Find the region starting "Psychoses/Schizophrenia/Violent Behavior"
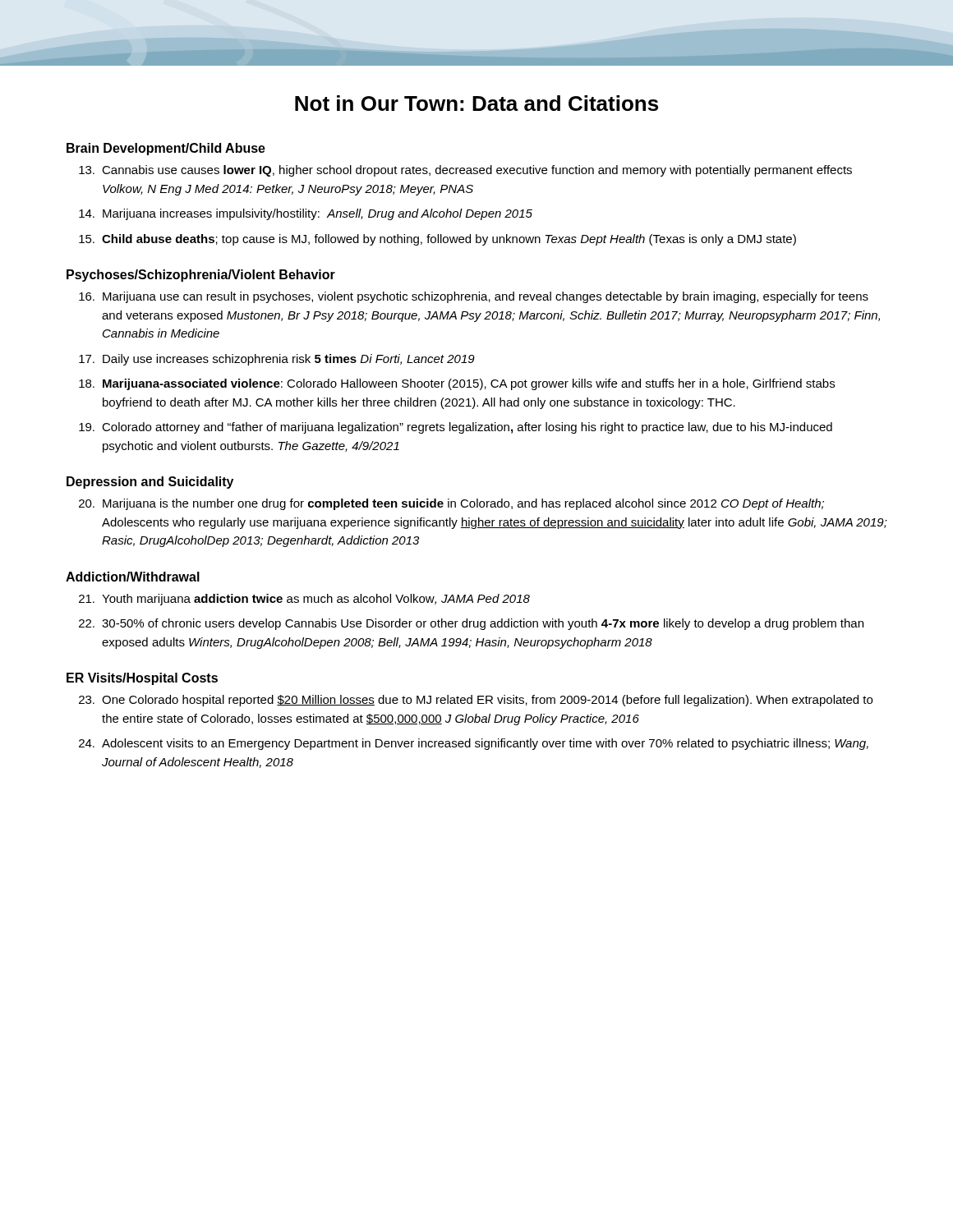The image size is (953, 1232). point(200,275)
